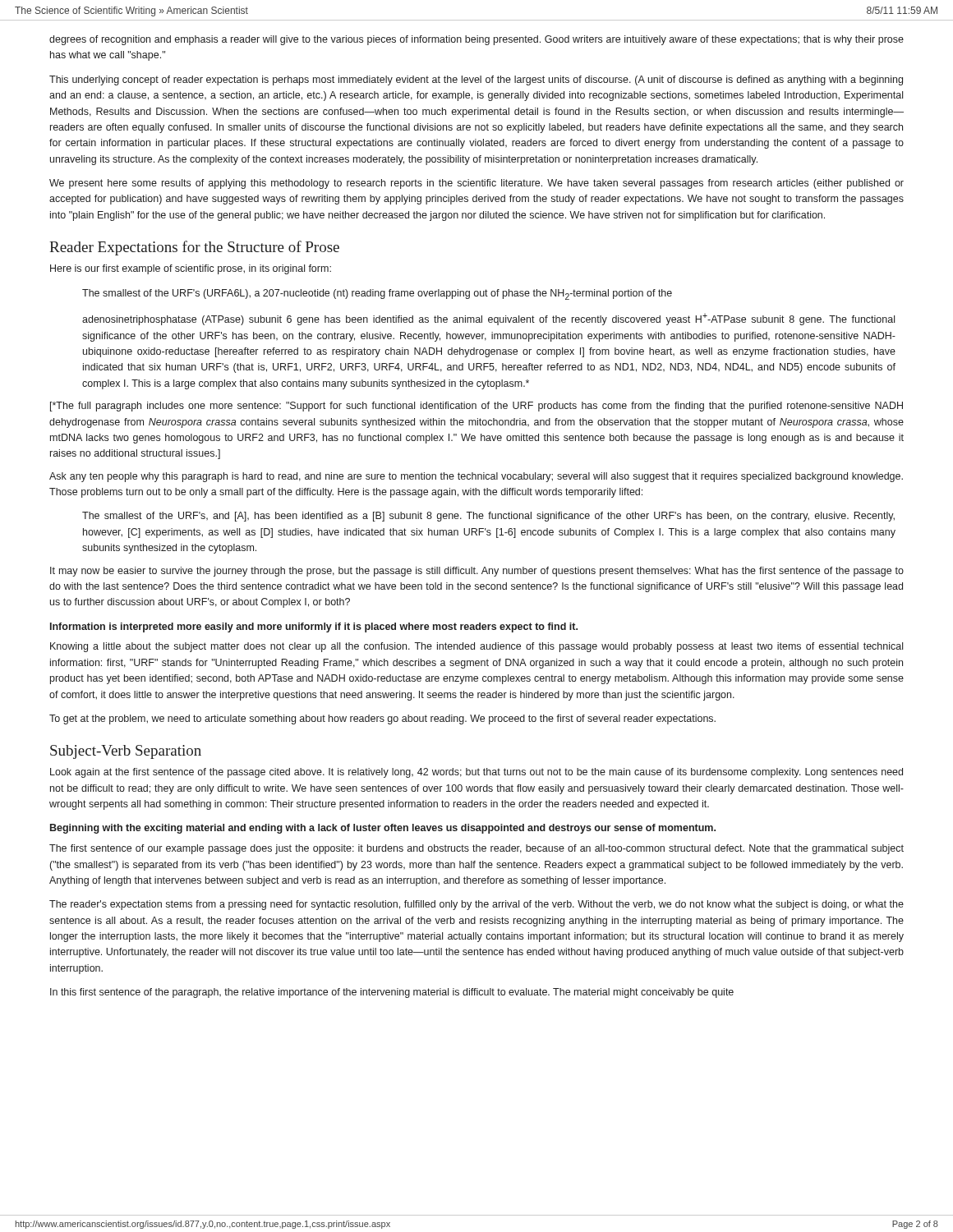Point to the text block starting "Ask any ten people why this paragraph is"
Viewport: 953px width, 1232px height.
pos(476,484)
